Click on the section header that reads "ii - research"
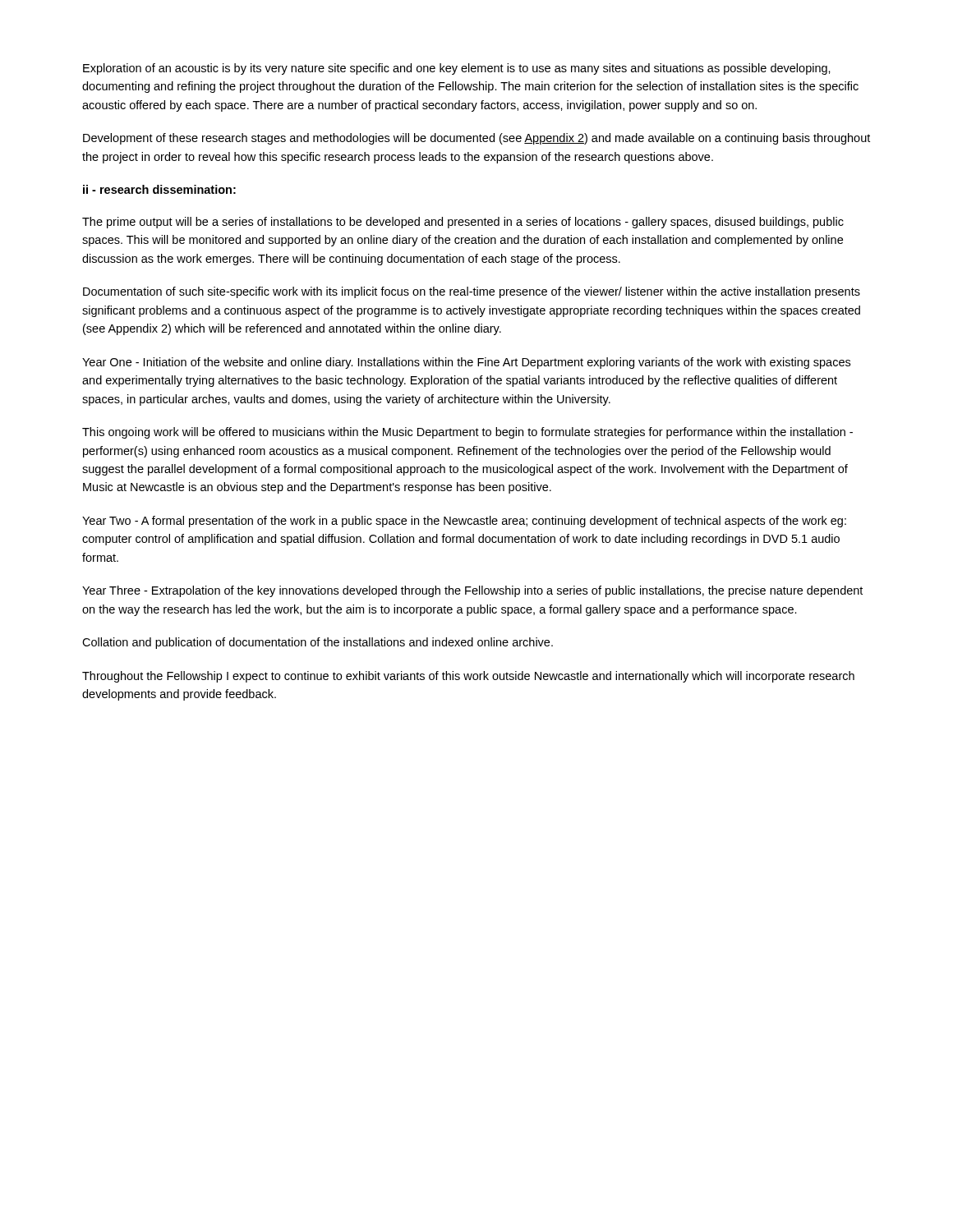 [x=159, y=190]
